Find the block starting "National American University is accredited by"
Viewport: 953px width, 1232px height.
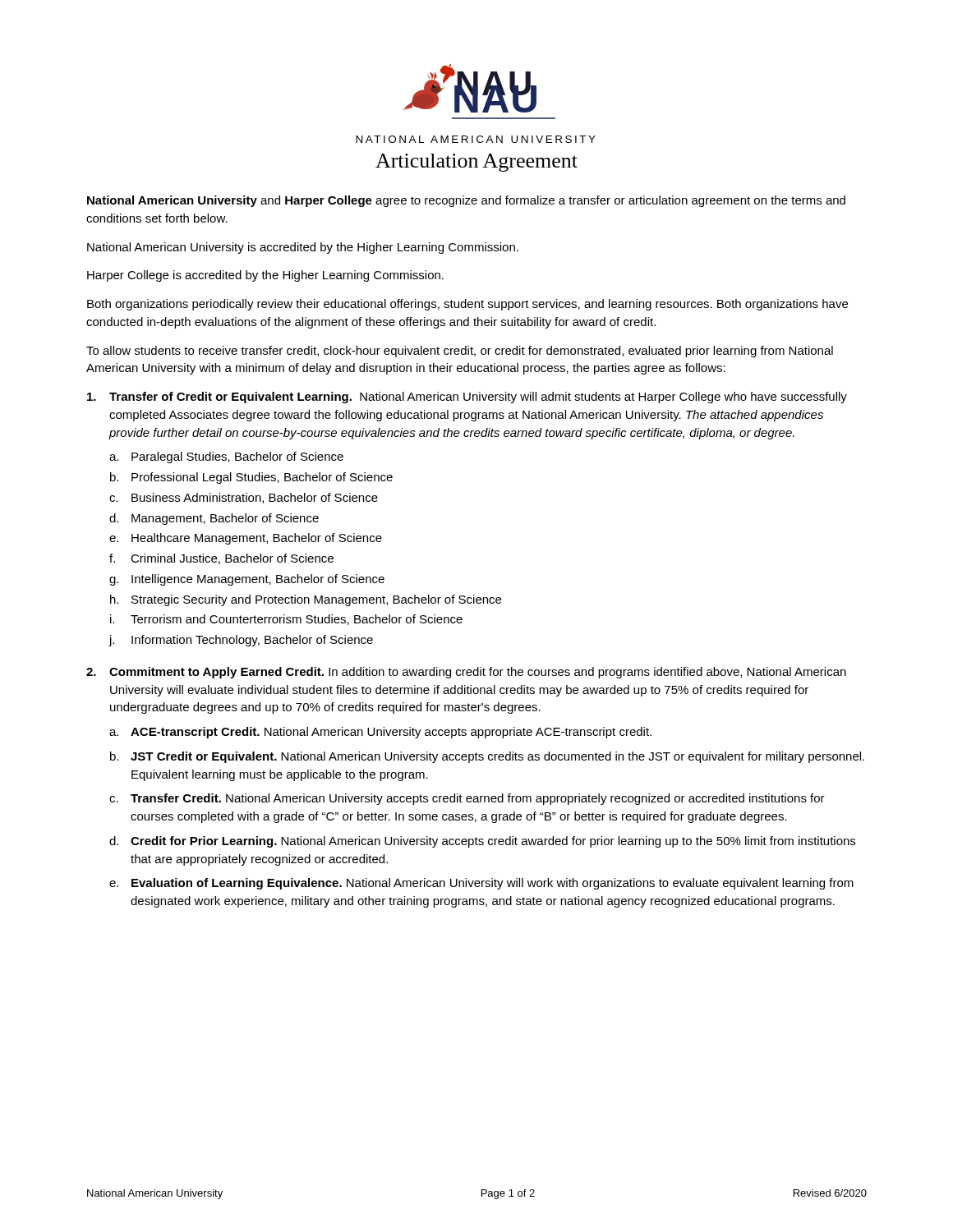click(303, 246)
